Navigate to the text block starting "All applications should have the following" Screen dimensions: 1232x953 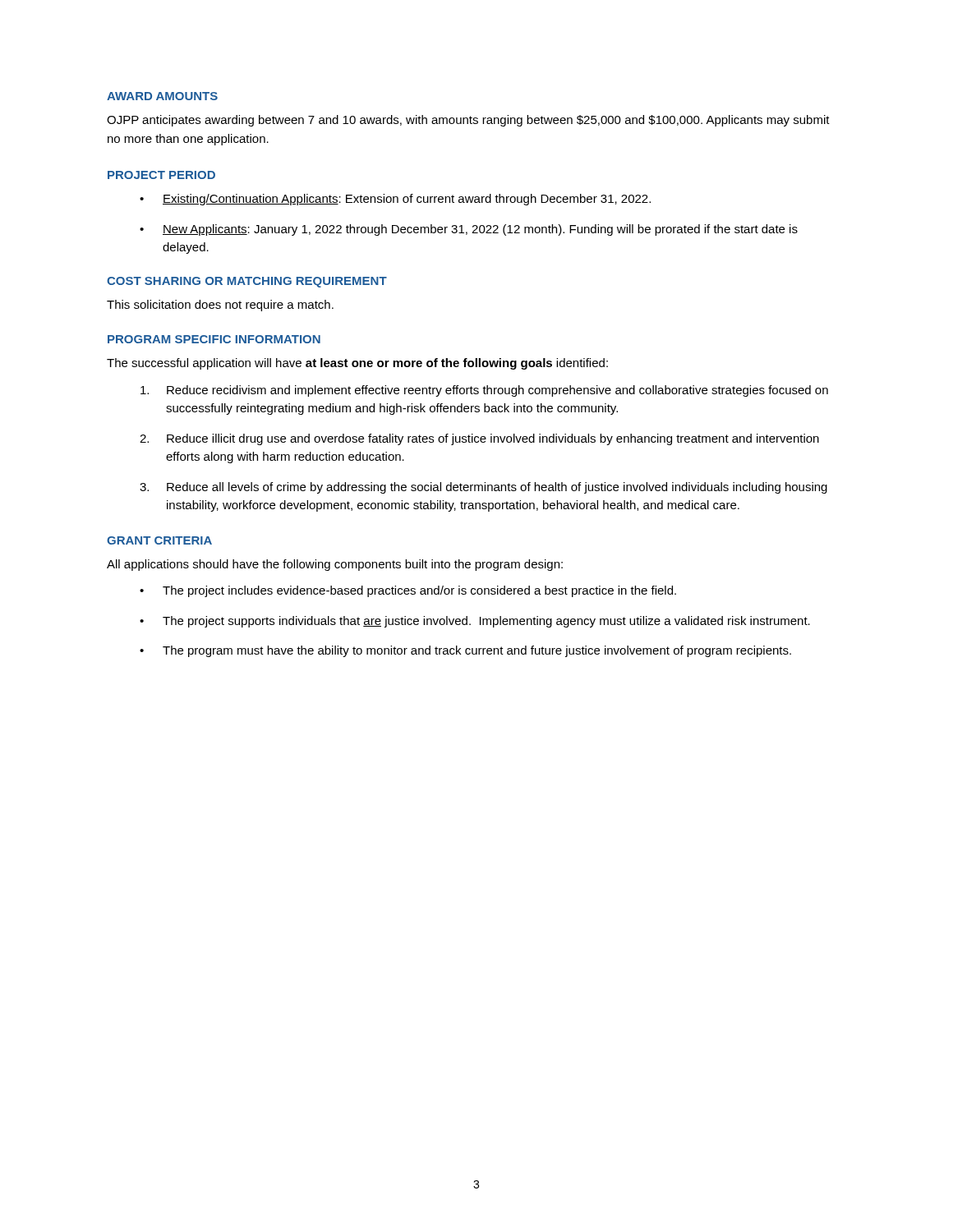pos(335,563)
